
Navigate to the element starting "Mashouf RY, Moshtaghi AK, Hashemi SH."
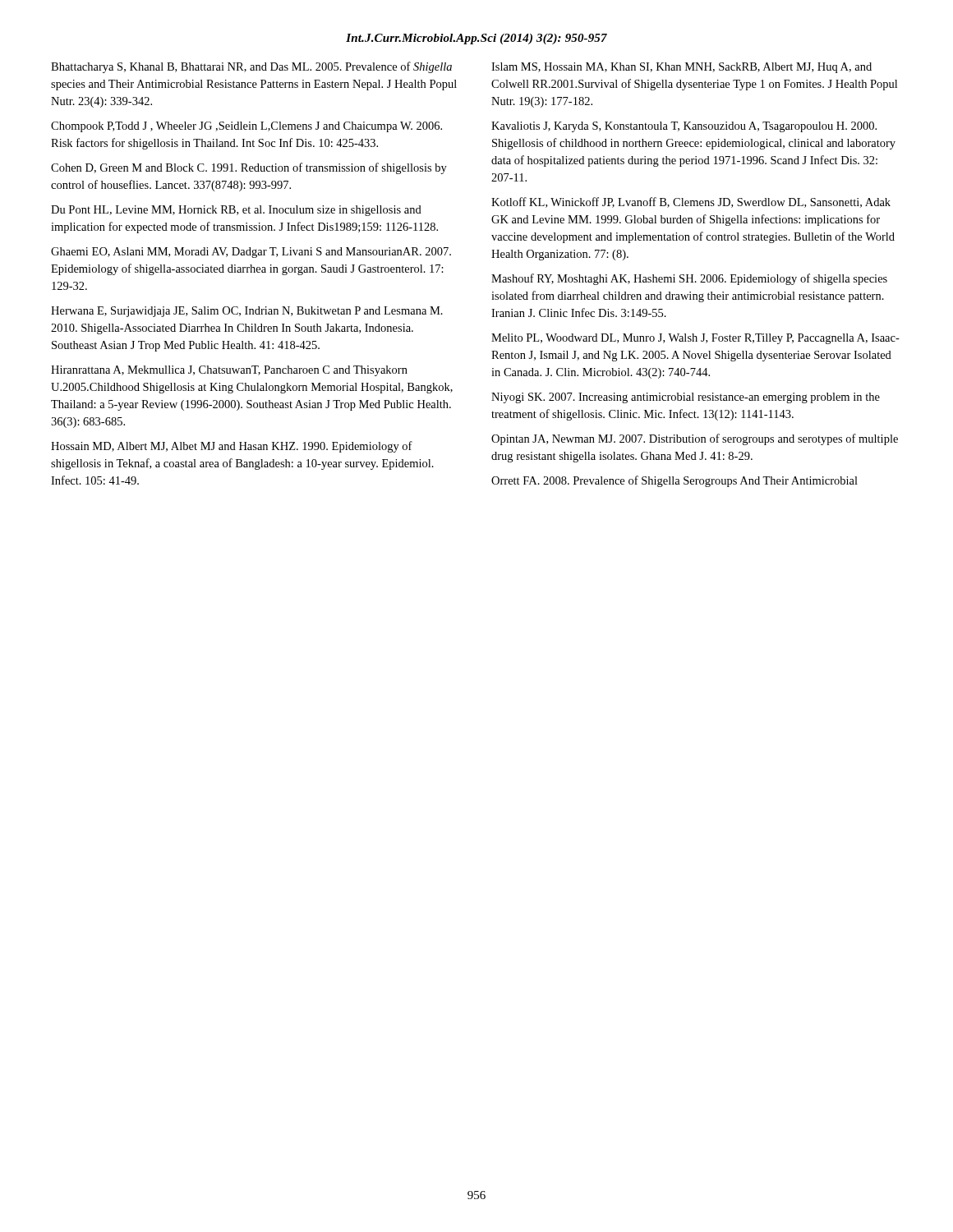(689, 296)
